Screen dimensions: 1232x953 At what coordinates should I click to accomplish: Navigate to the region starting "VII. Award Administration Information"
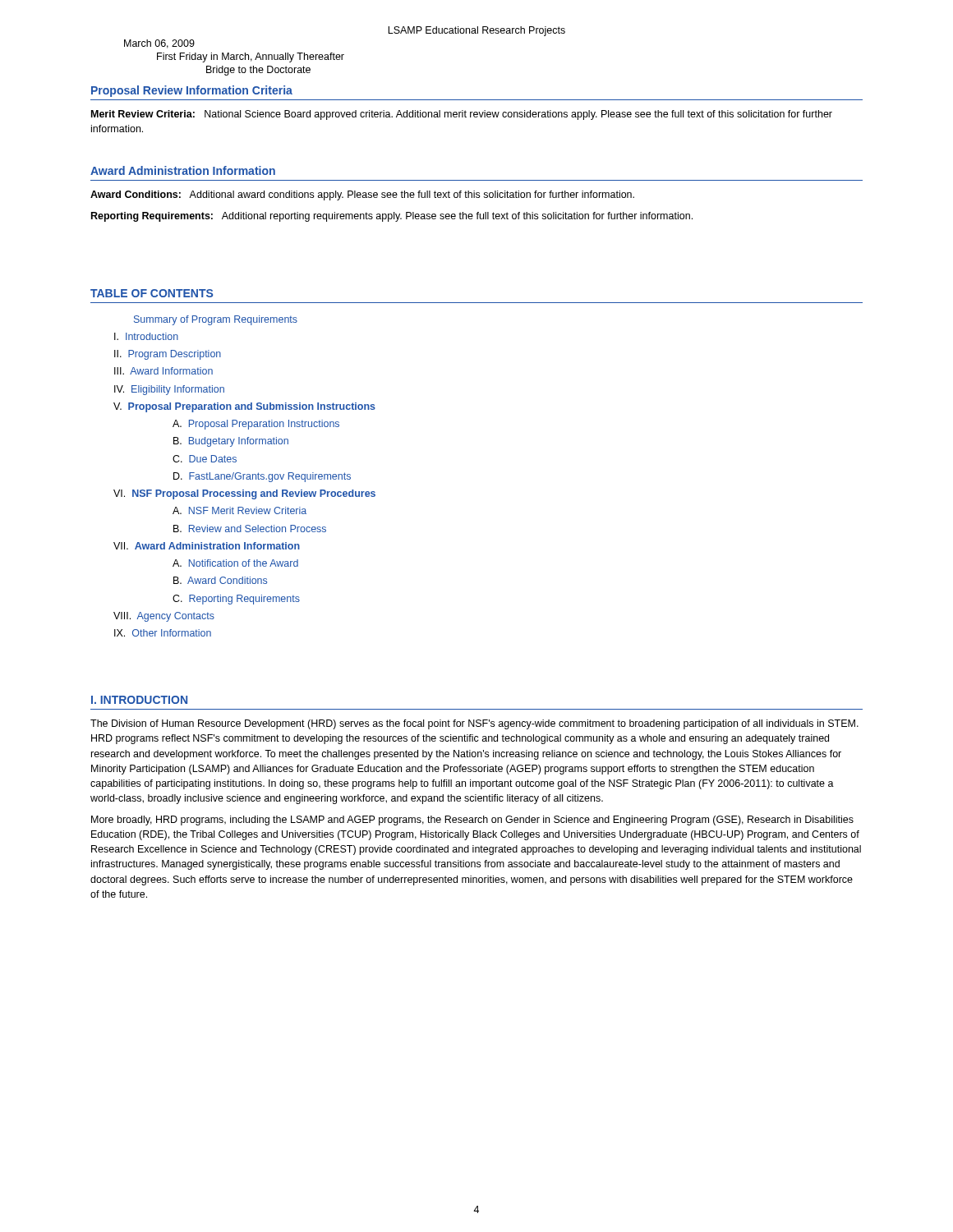pyautogui.click(x=207, y=546)
